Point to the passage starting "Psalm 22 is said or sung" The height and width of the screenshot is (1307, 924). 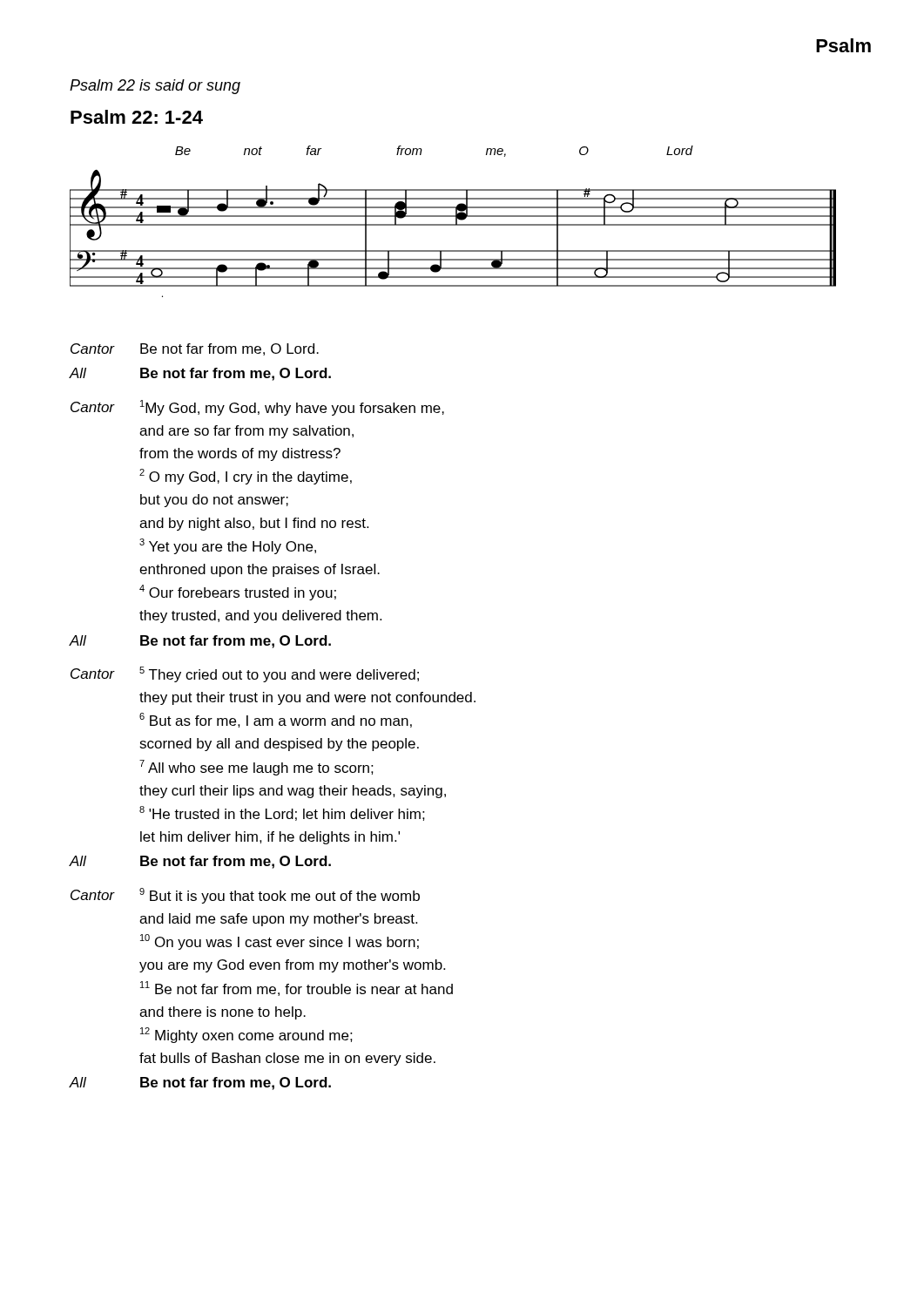click(x=155, y=85)
